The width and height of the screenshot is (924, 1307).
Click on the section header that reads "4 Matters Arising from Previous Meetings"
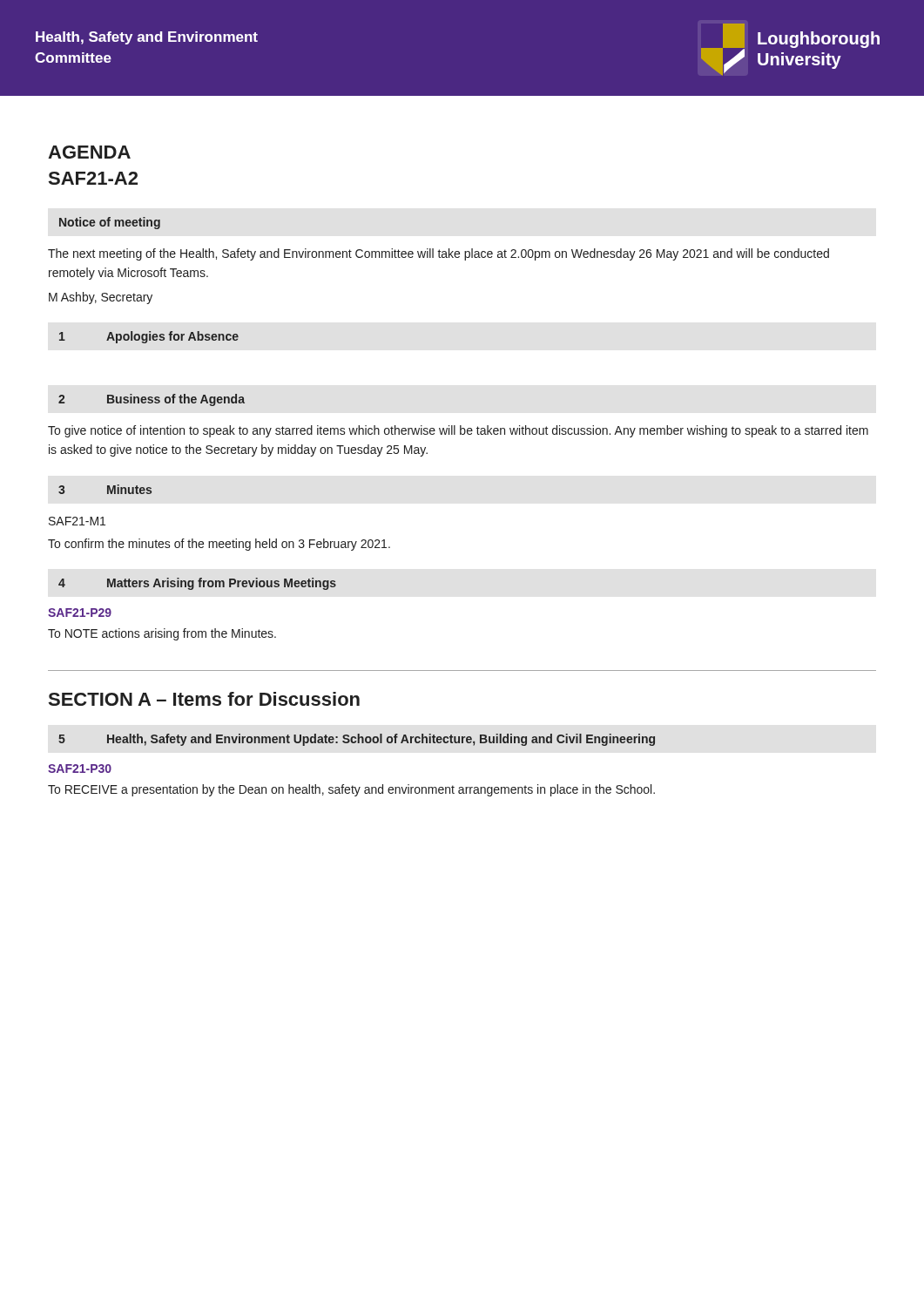(197, 583)
